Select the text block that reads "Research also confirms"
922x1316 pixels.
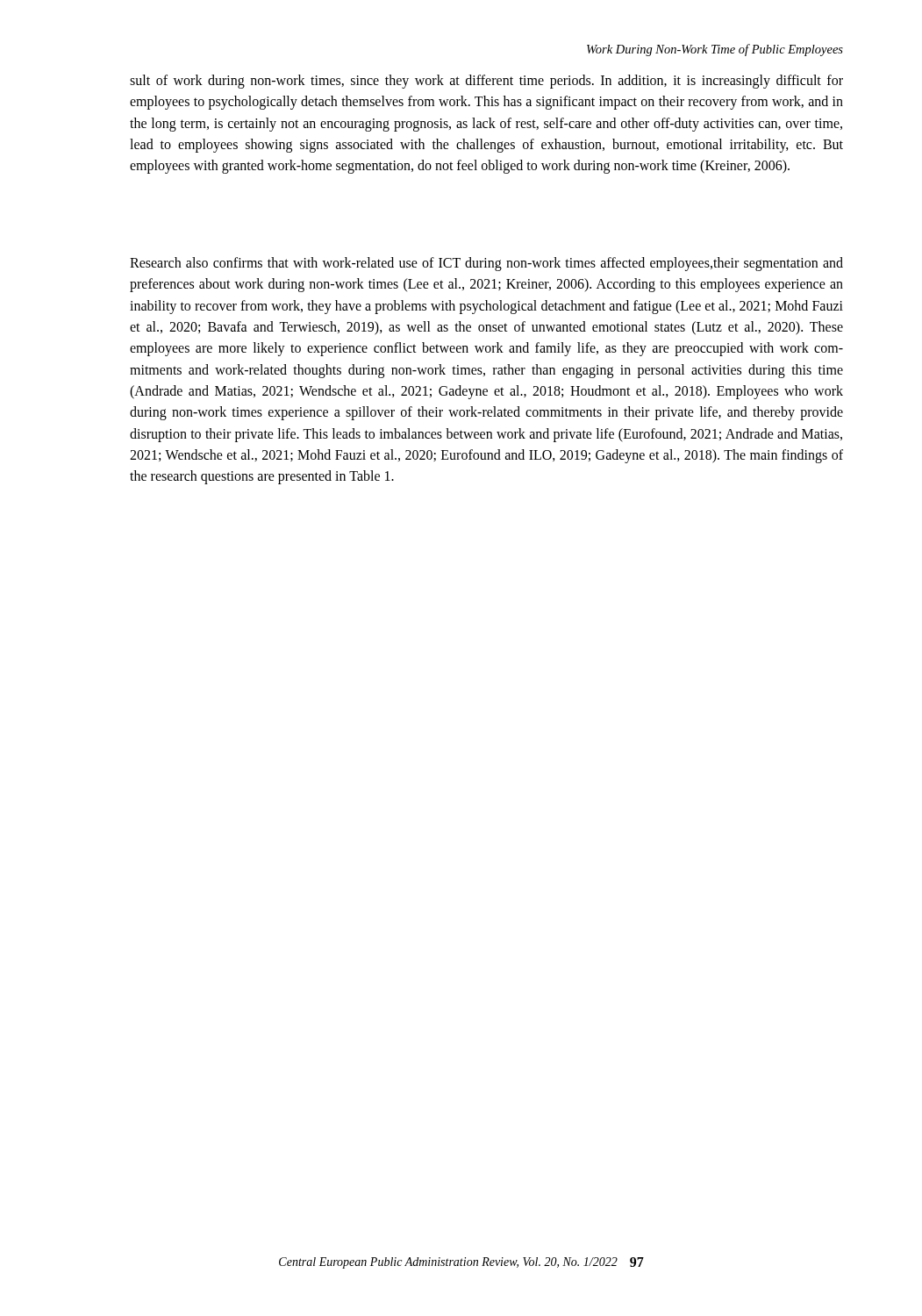pos(486,369)
